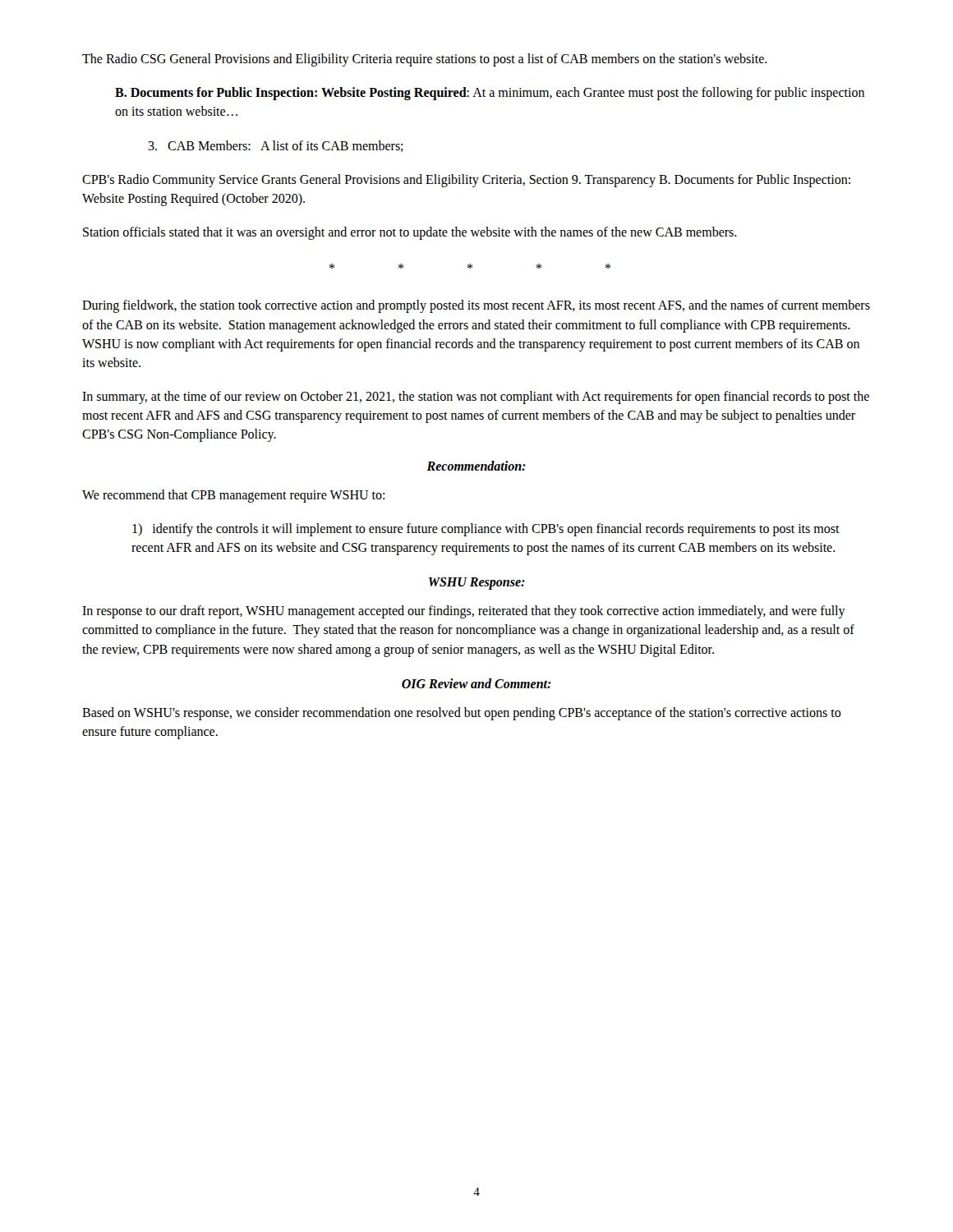Point to the passage starting "* * * *"
Screen dimensions: 1232x953
(x=476, y=268)
